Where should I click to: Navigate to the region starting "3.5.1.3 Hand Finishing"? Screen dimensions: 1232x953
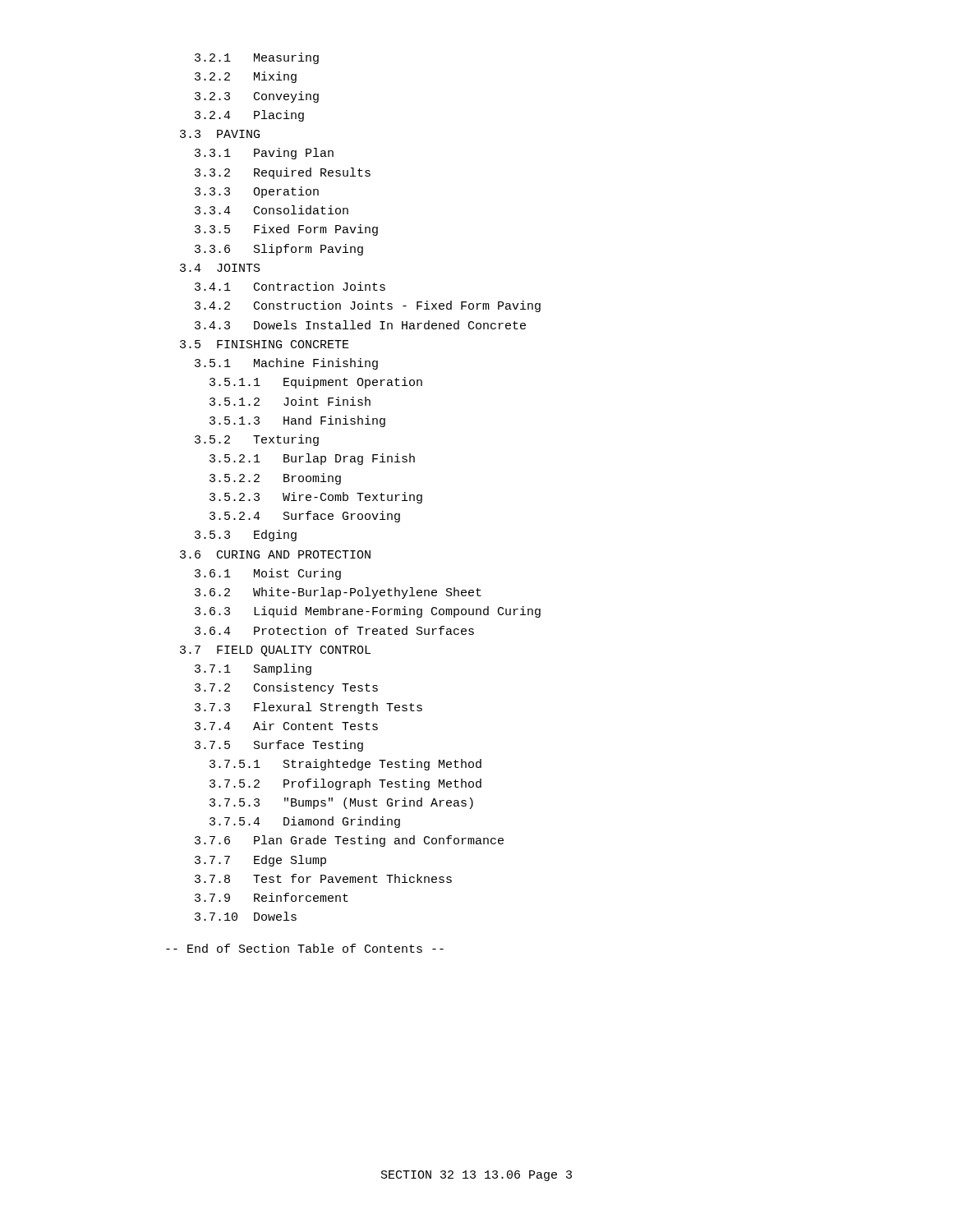point(275,422)
